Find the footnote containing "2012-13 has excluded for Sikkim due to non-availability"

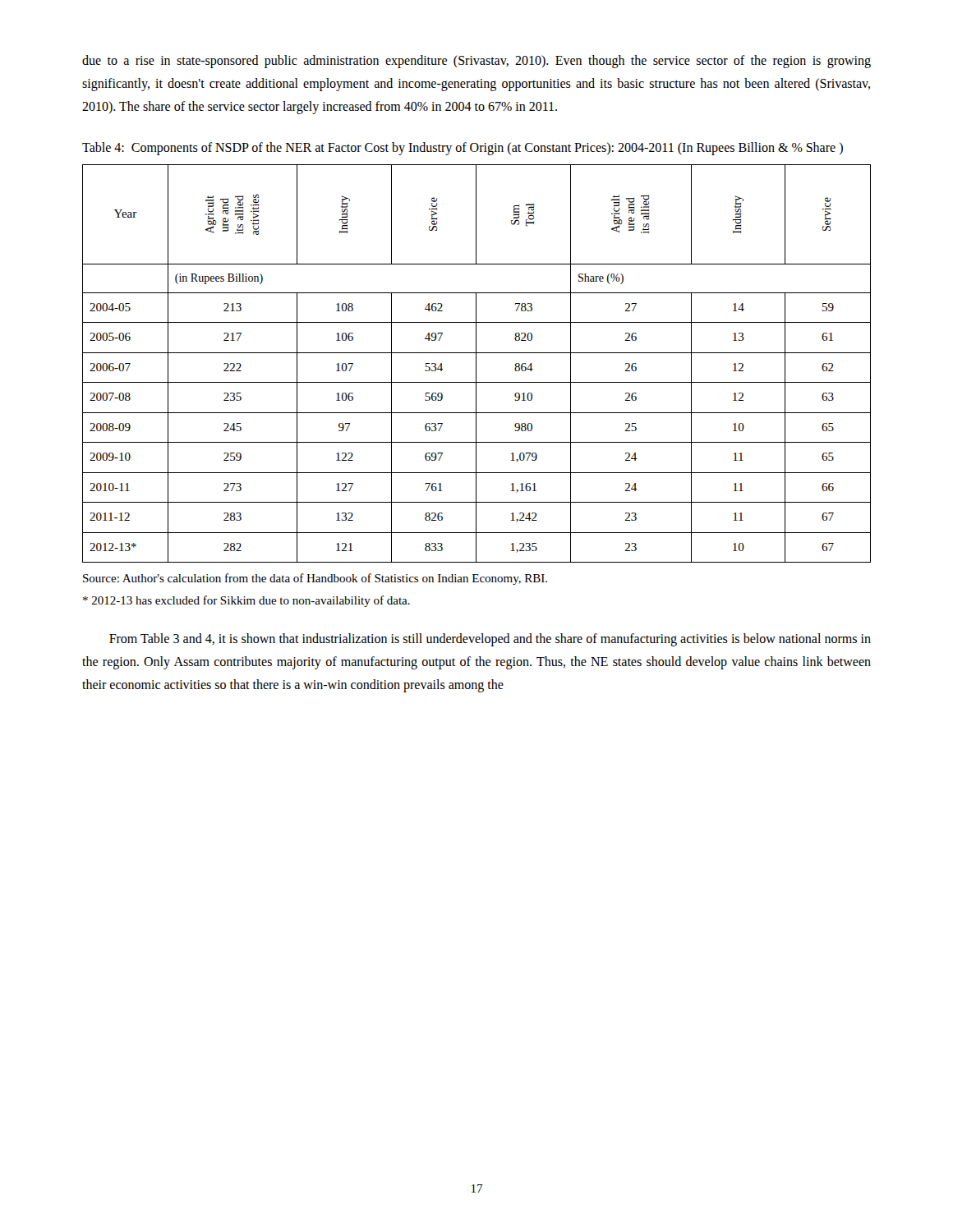[246, 600]
